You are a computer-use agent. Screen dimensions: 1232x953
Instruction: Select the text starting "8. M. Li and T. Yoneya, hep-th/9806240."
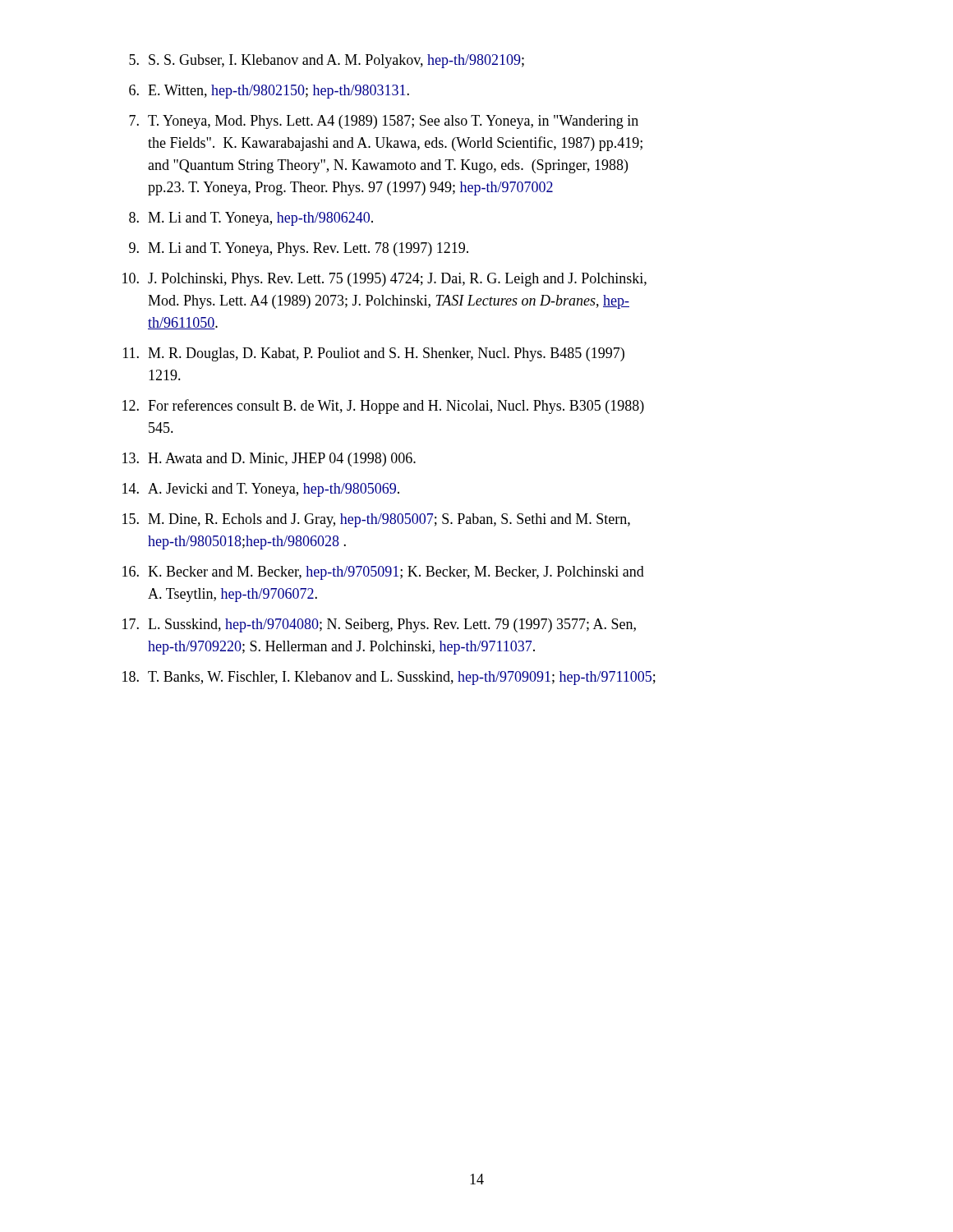coord(251,219)
